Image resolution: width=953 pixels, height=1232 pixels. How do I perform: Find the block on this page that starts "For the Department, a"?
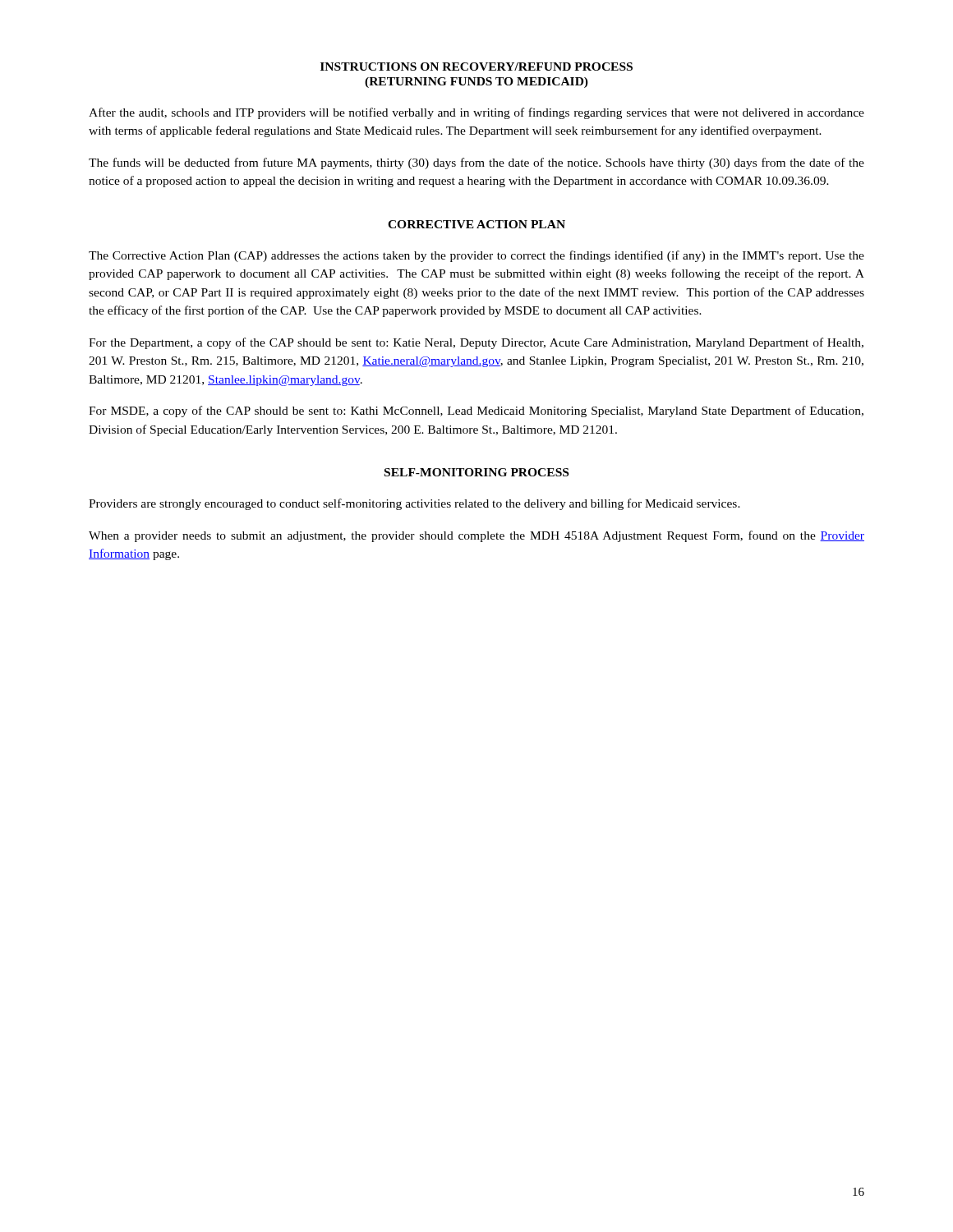pyautogui.click(x=476, y=360)
